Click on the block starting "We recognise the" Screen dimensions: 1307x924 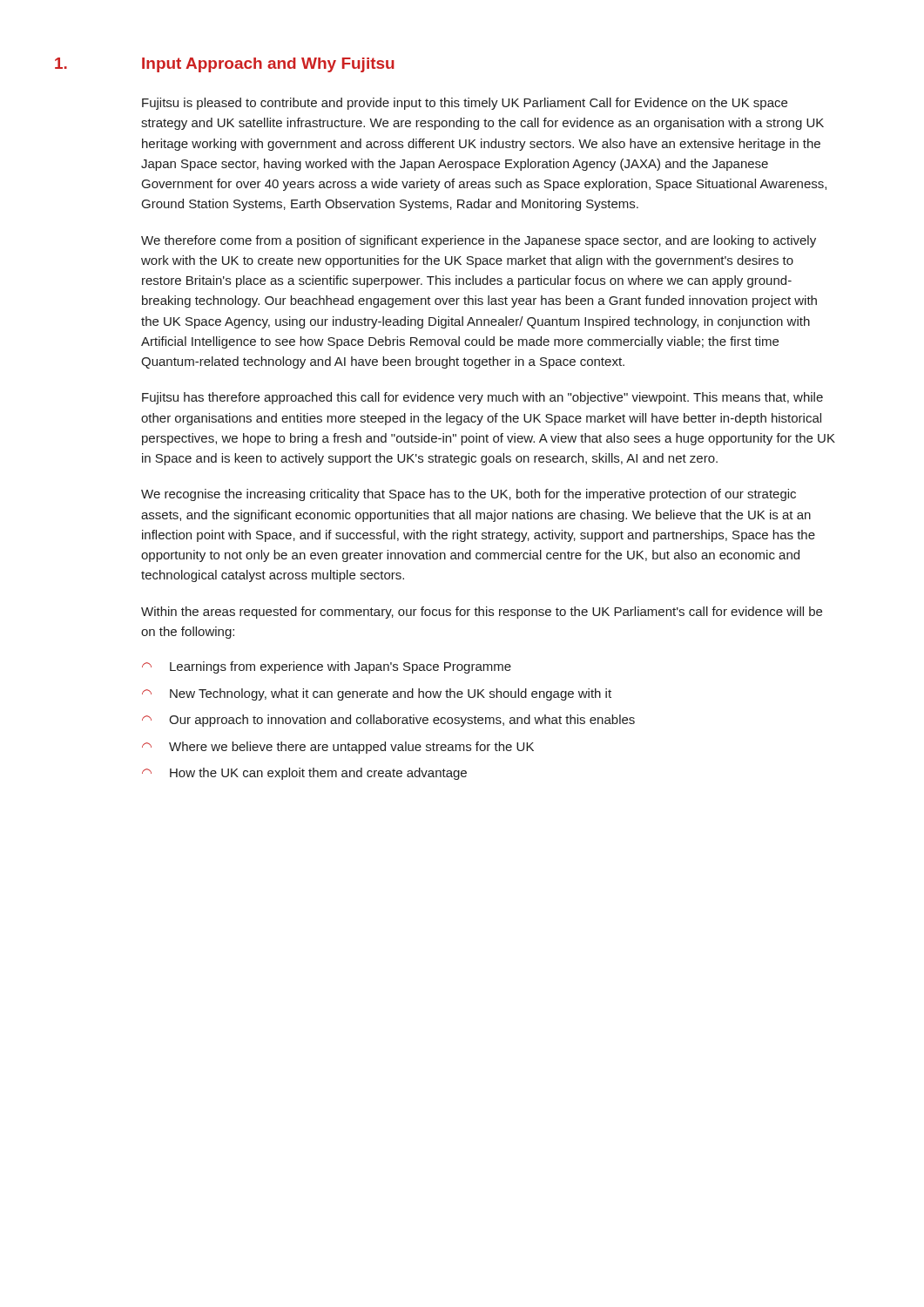click(x=478, y=534)
